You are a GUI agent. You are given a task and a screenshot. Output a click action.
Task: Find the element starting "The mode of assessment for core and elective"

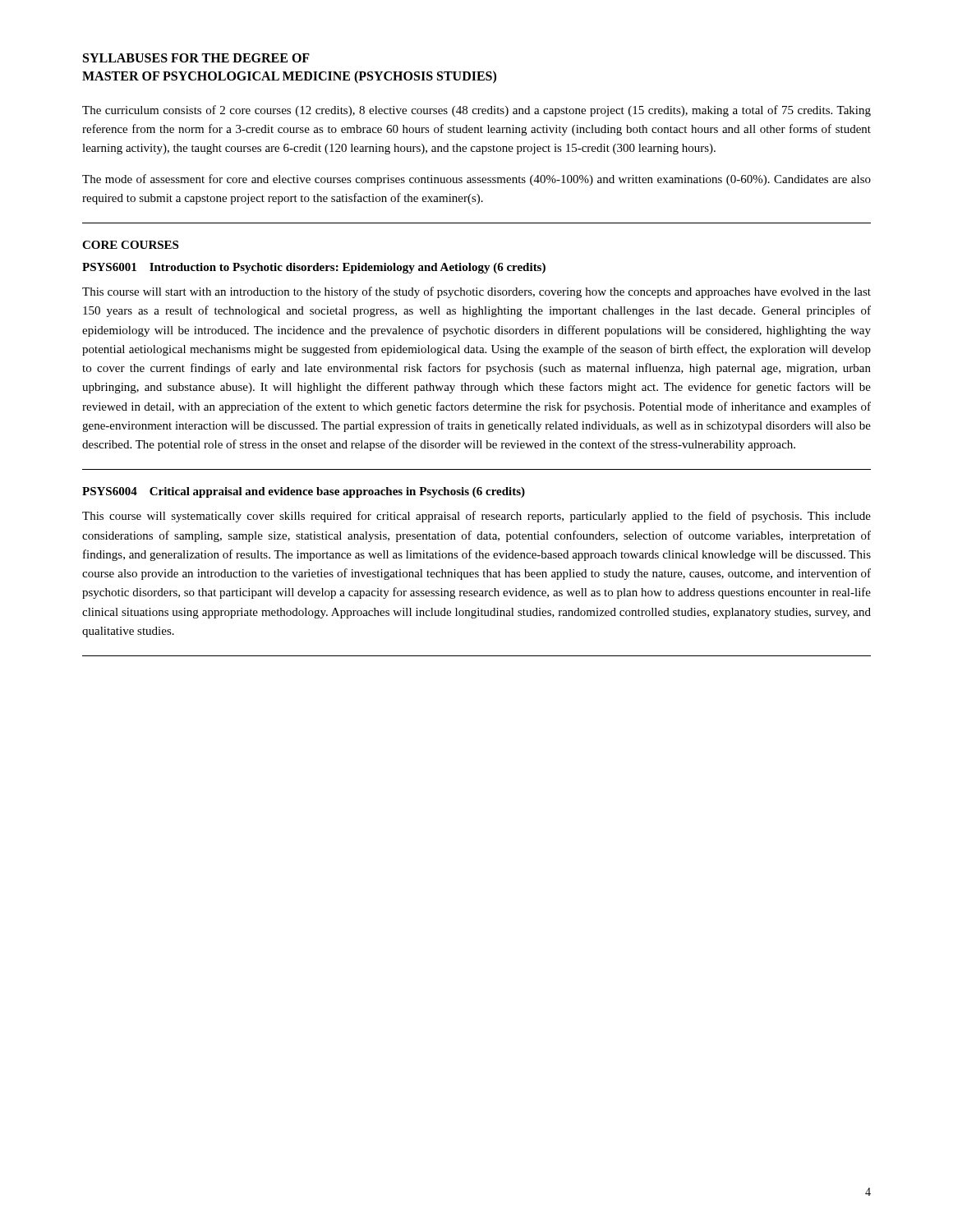click(x=476, y=188)
